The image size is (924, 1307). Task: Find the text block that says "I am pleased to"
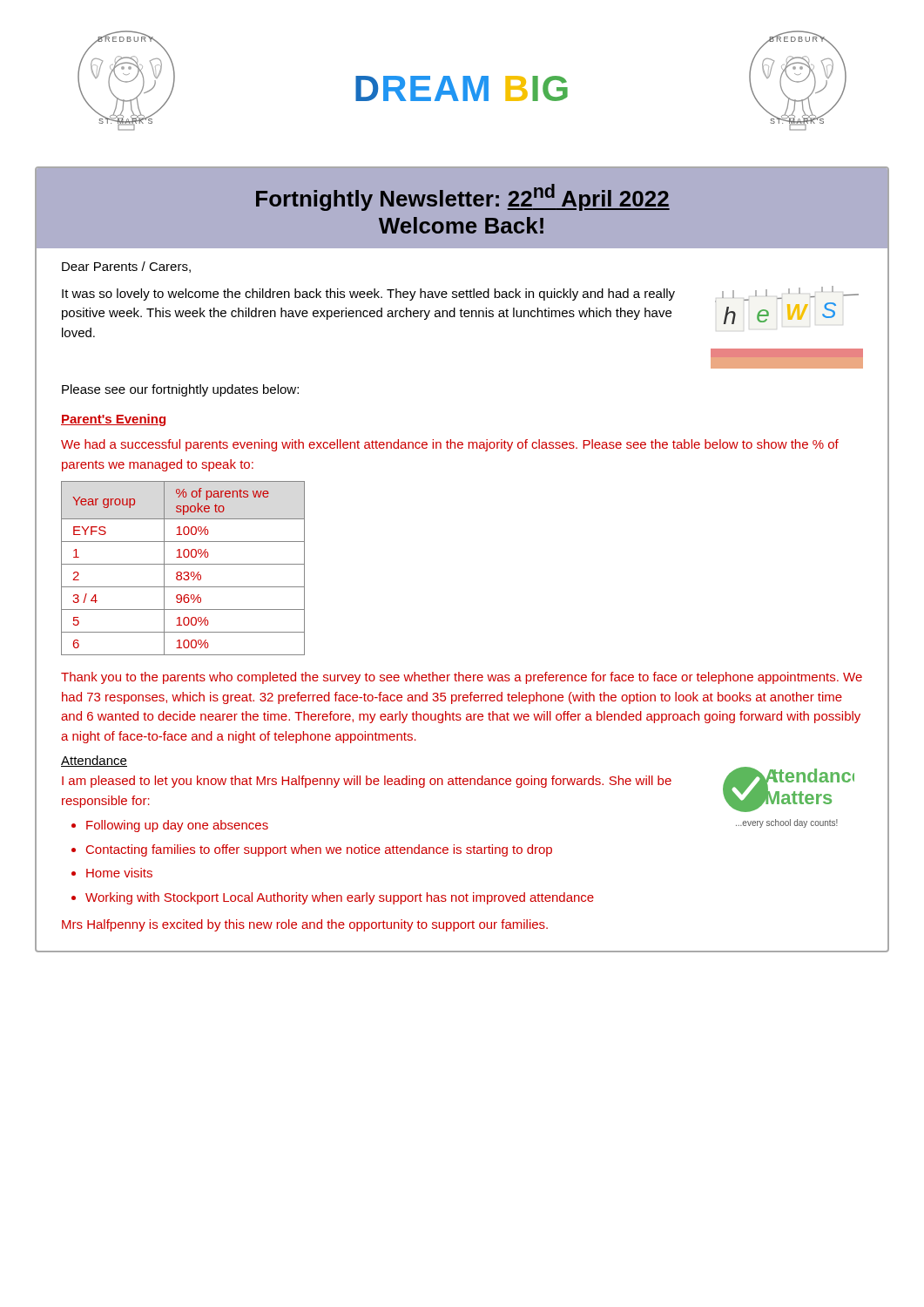click(366, 790)
